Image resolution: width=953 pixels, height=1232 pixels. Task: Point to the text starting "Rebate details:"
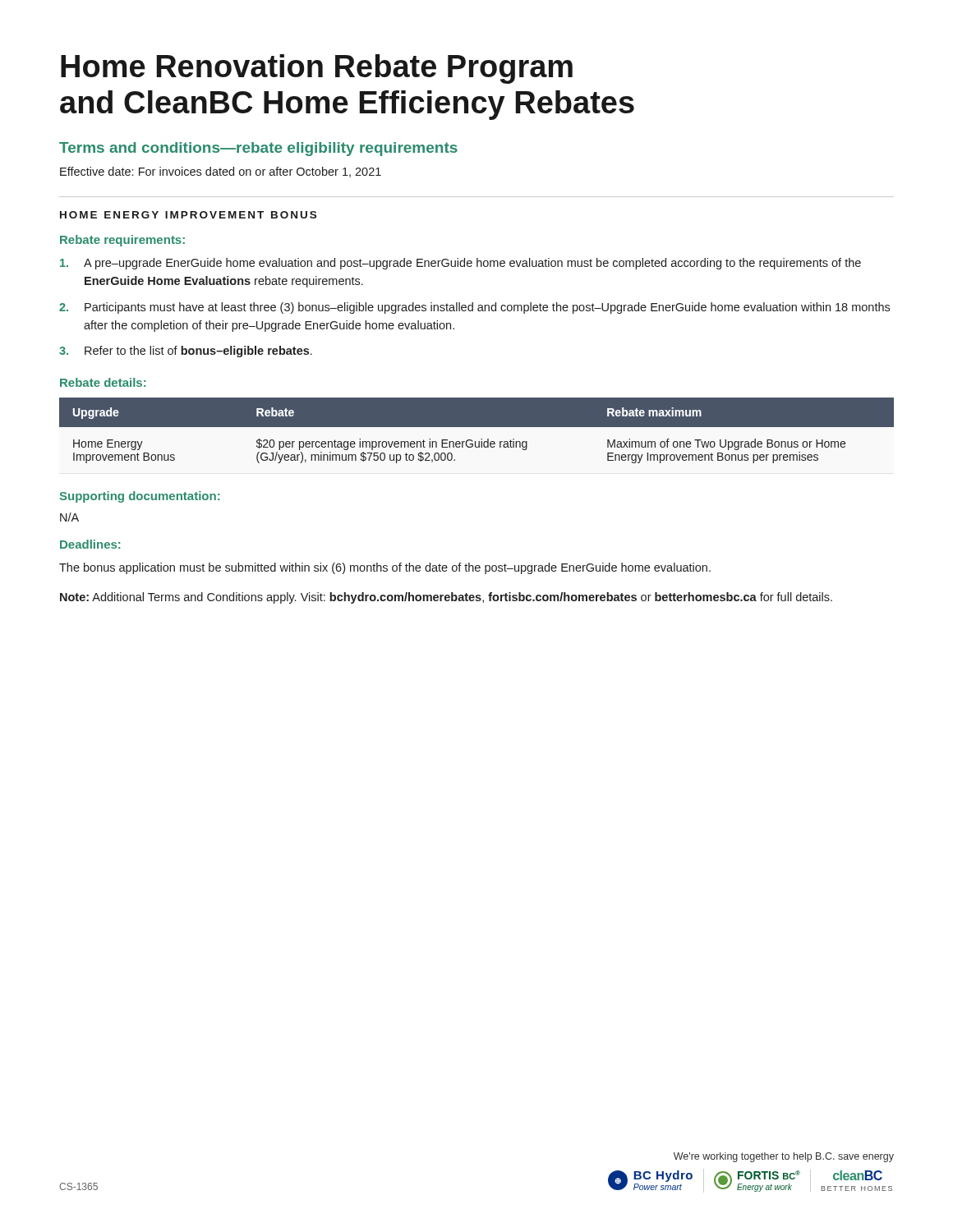click(103, 382)
